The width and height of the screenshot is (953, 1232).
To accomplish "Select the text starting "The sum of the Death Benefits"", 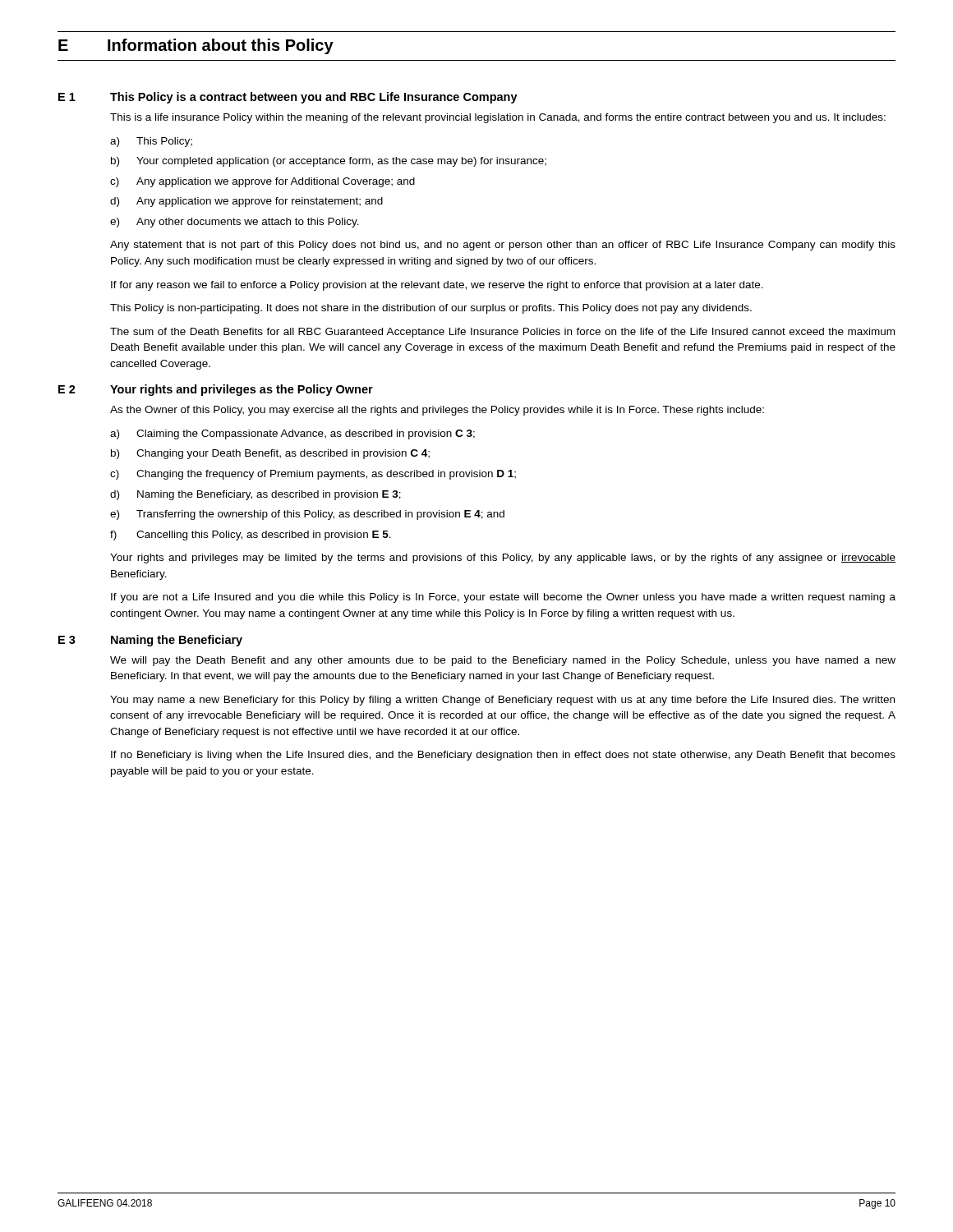I will click(503, 347).
